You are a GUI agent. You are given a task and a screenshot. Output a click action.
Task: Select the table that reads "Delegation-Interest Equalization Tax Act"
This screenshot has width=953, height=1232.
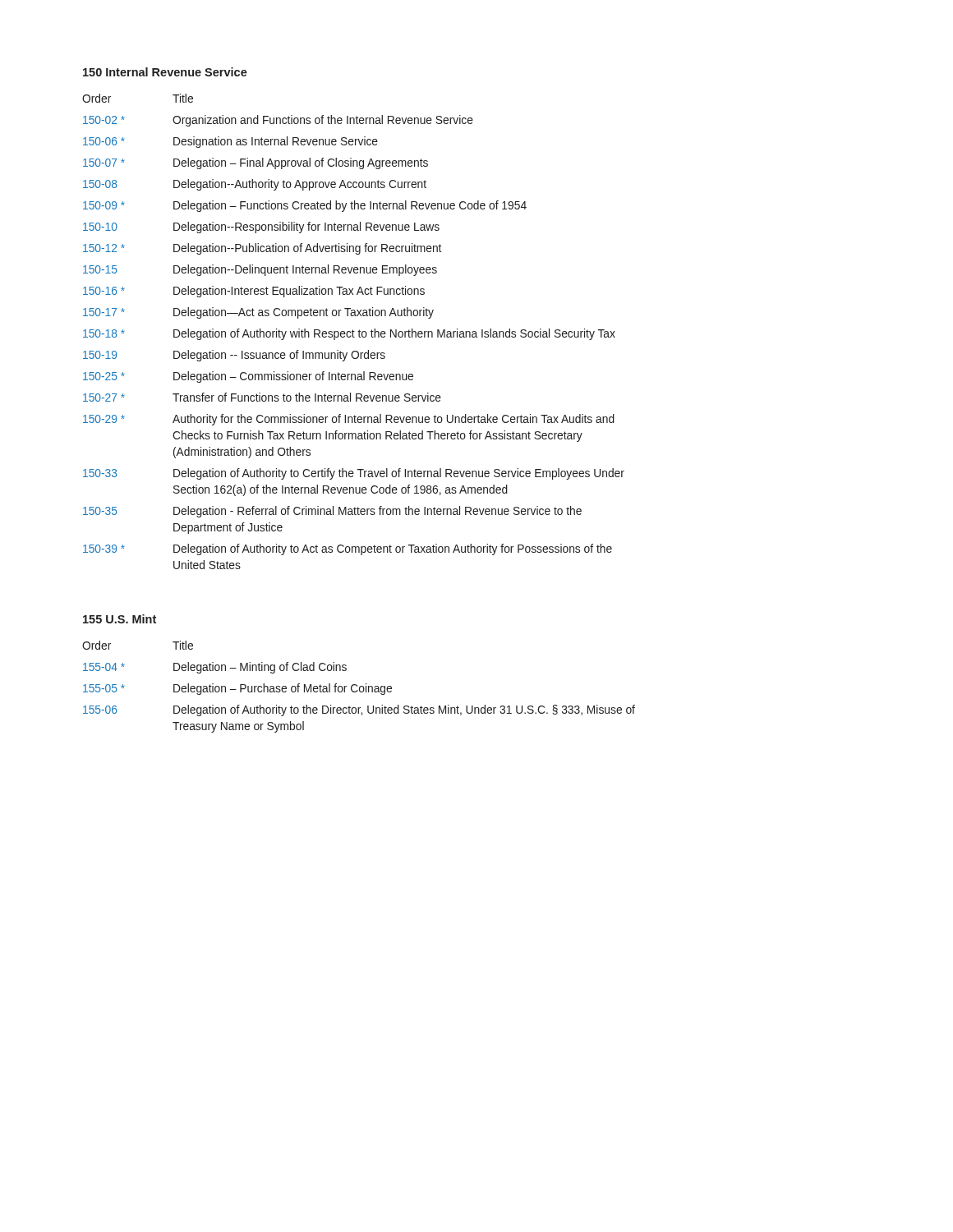(476, 333)
